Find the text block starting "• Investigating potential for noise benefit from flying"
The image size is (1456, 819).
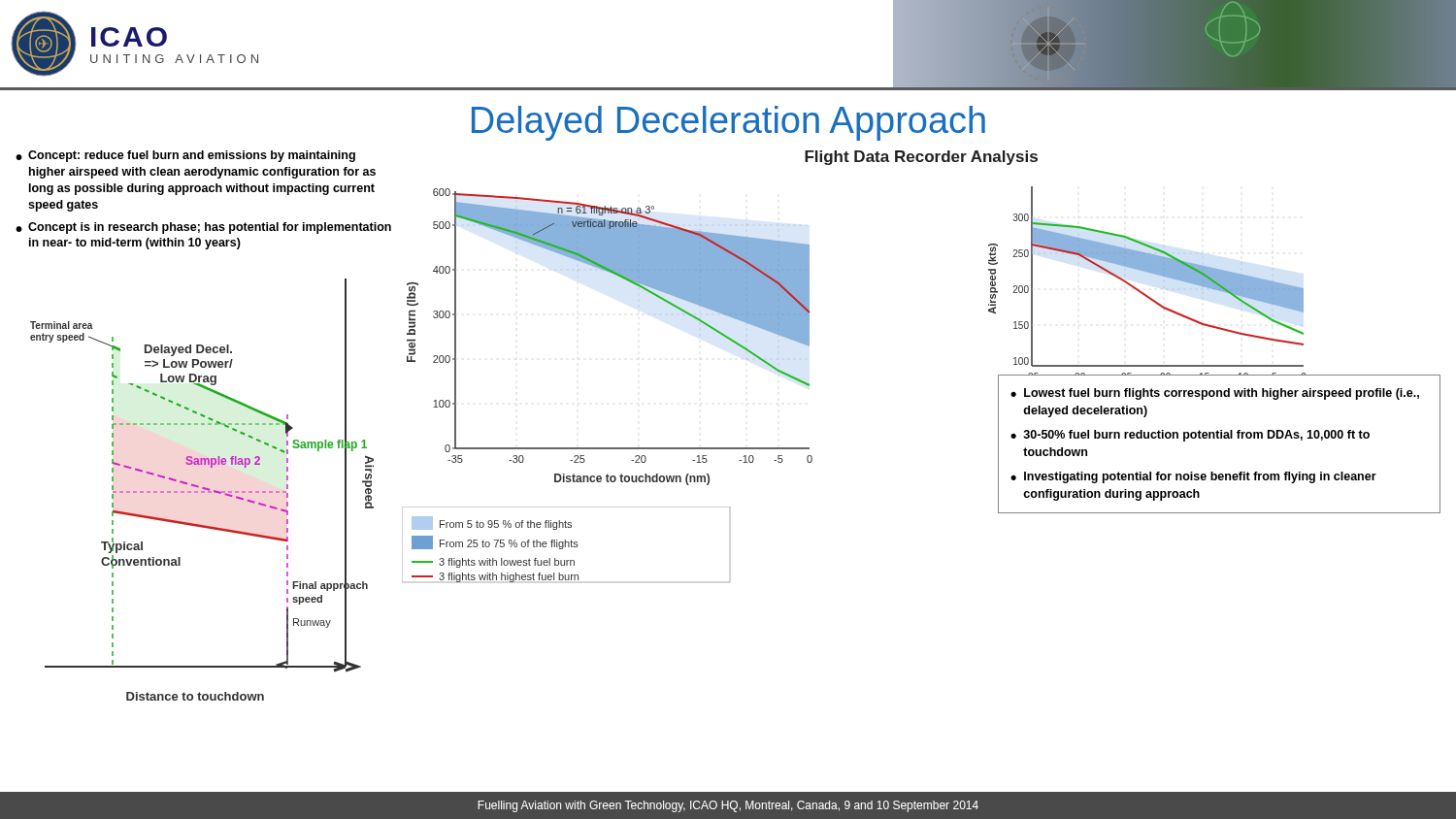click(x=1219, y=486)
